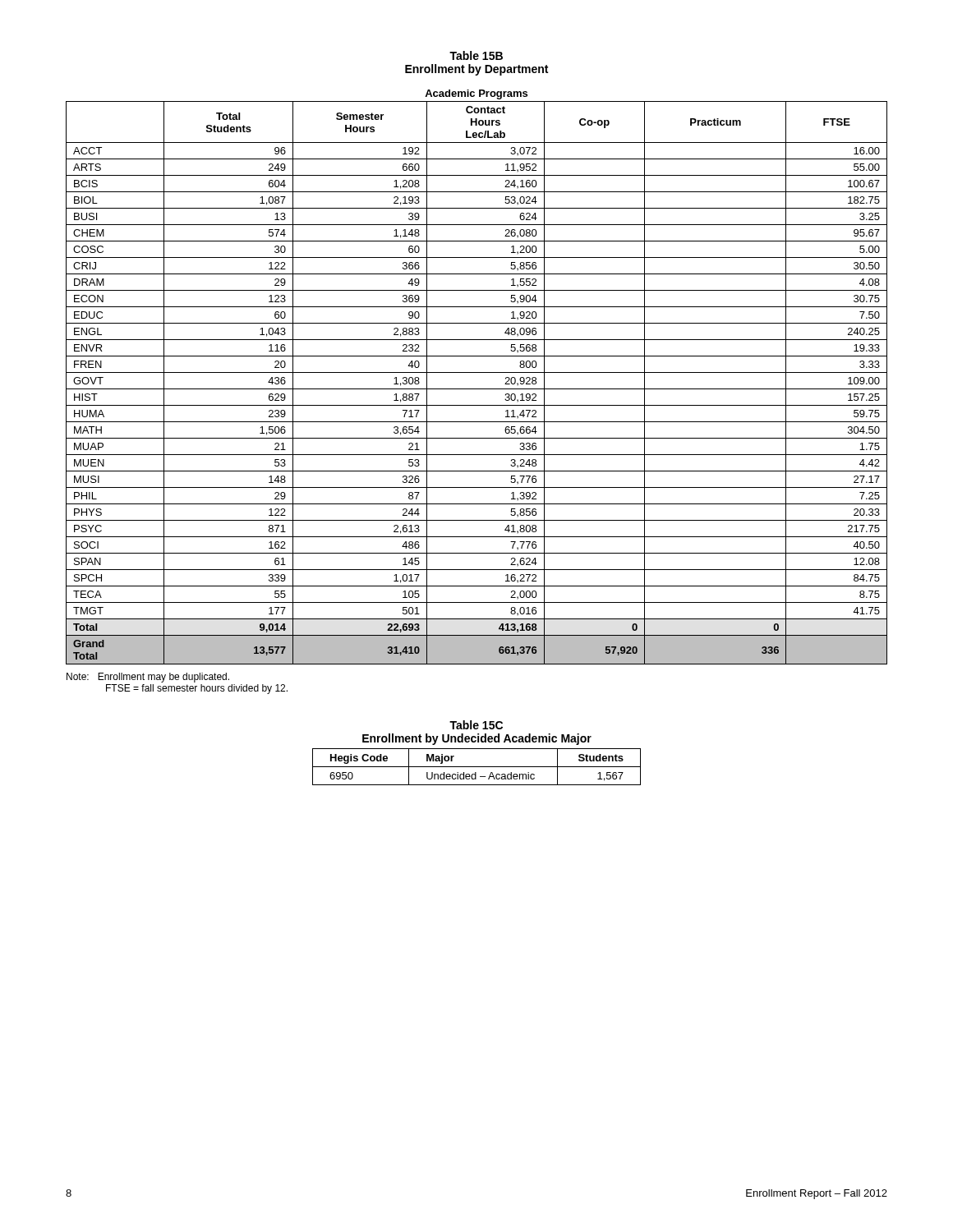The image size is (953, 1232).
Task: Locate the text "Table 15BEnrollment by Department"
Action: click(476, 62)
